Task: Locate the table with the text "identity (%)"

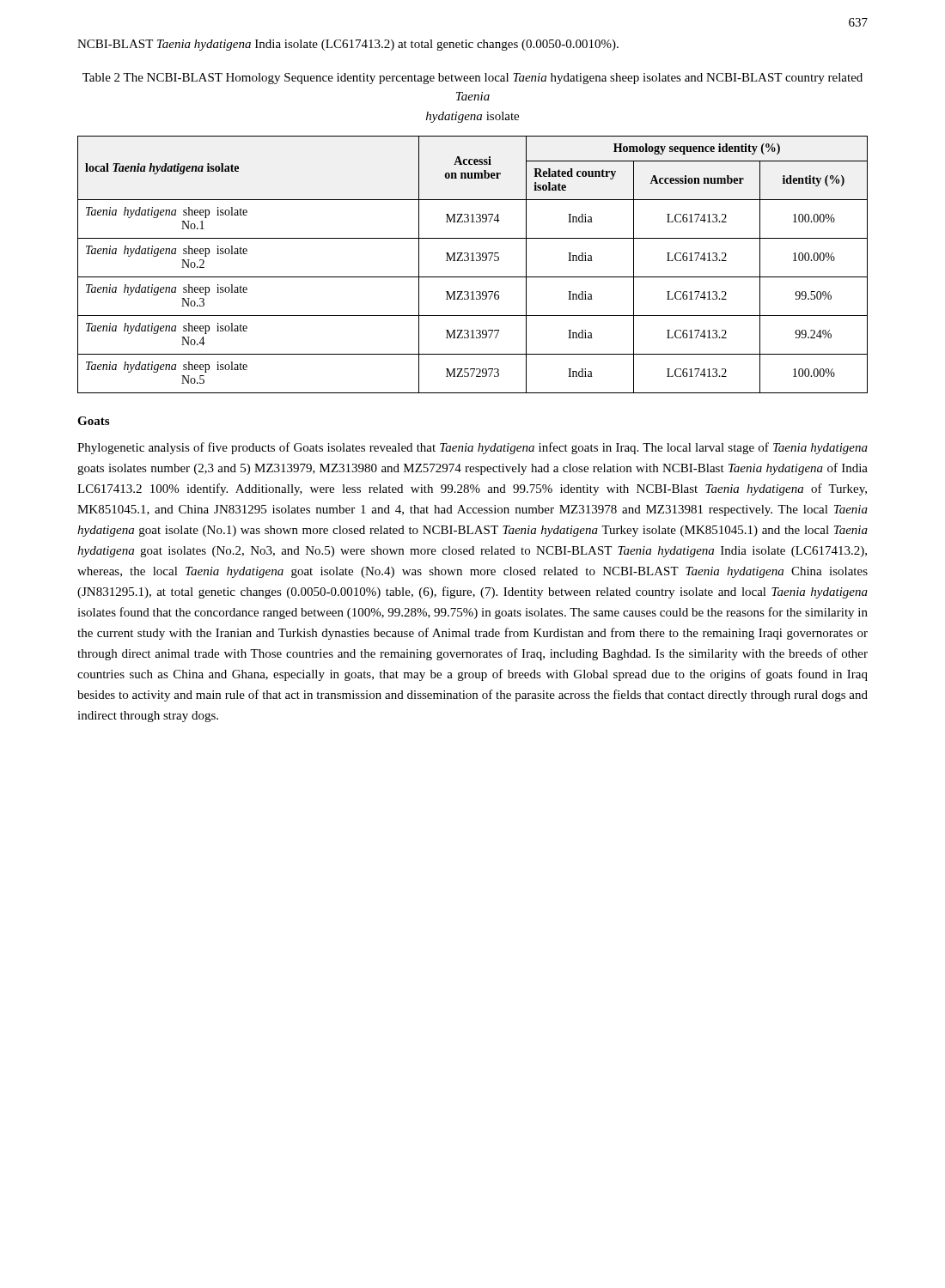Action: (x=472, y=264)
